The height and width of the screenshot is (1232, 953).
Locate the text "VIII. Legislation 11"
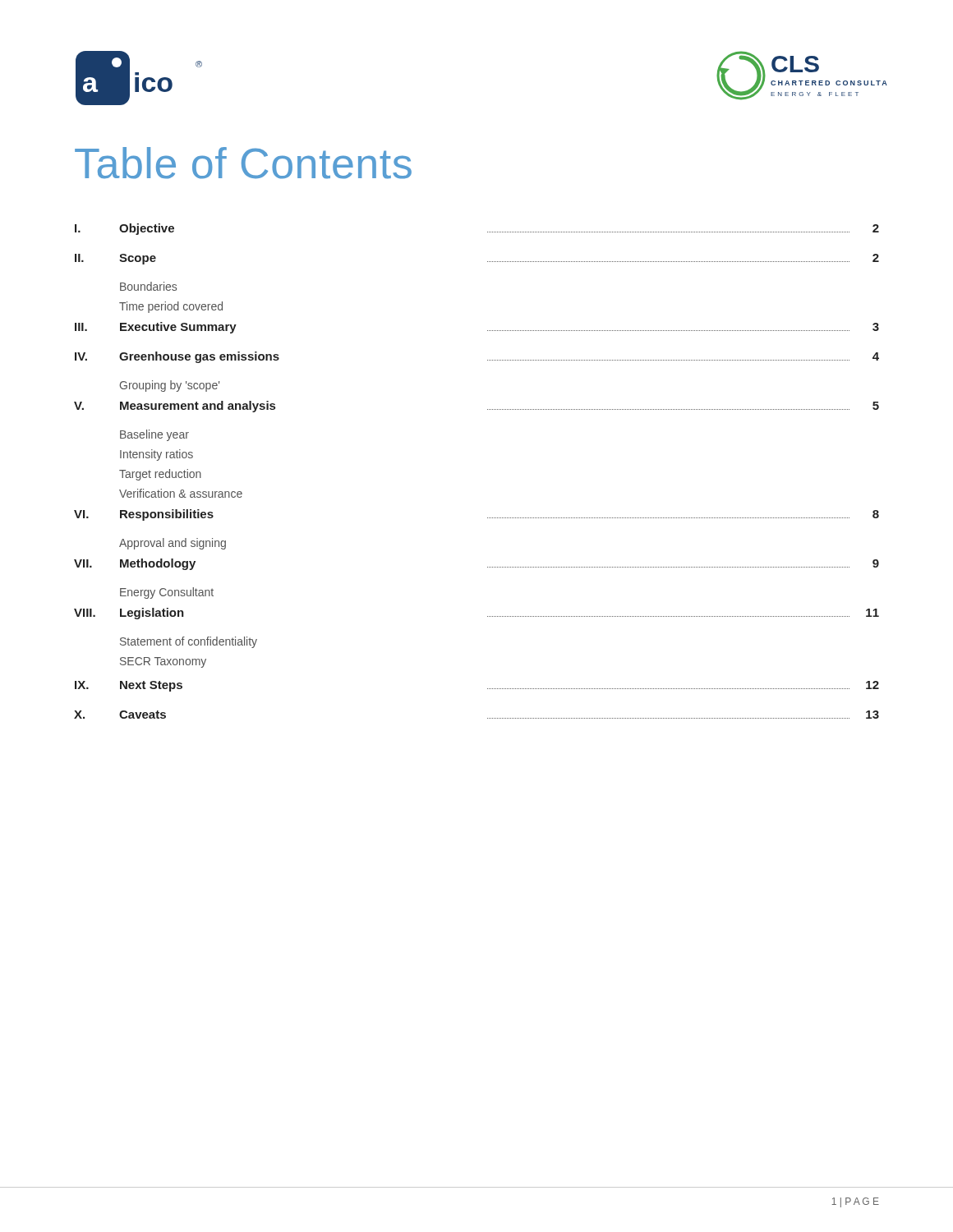point(476,612)
